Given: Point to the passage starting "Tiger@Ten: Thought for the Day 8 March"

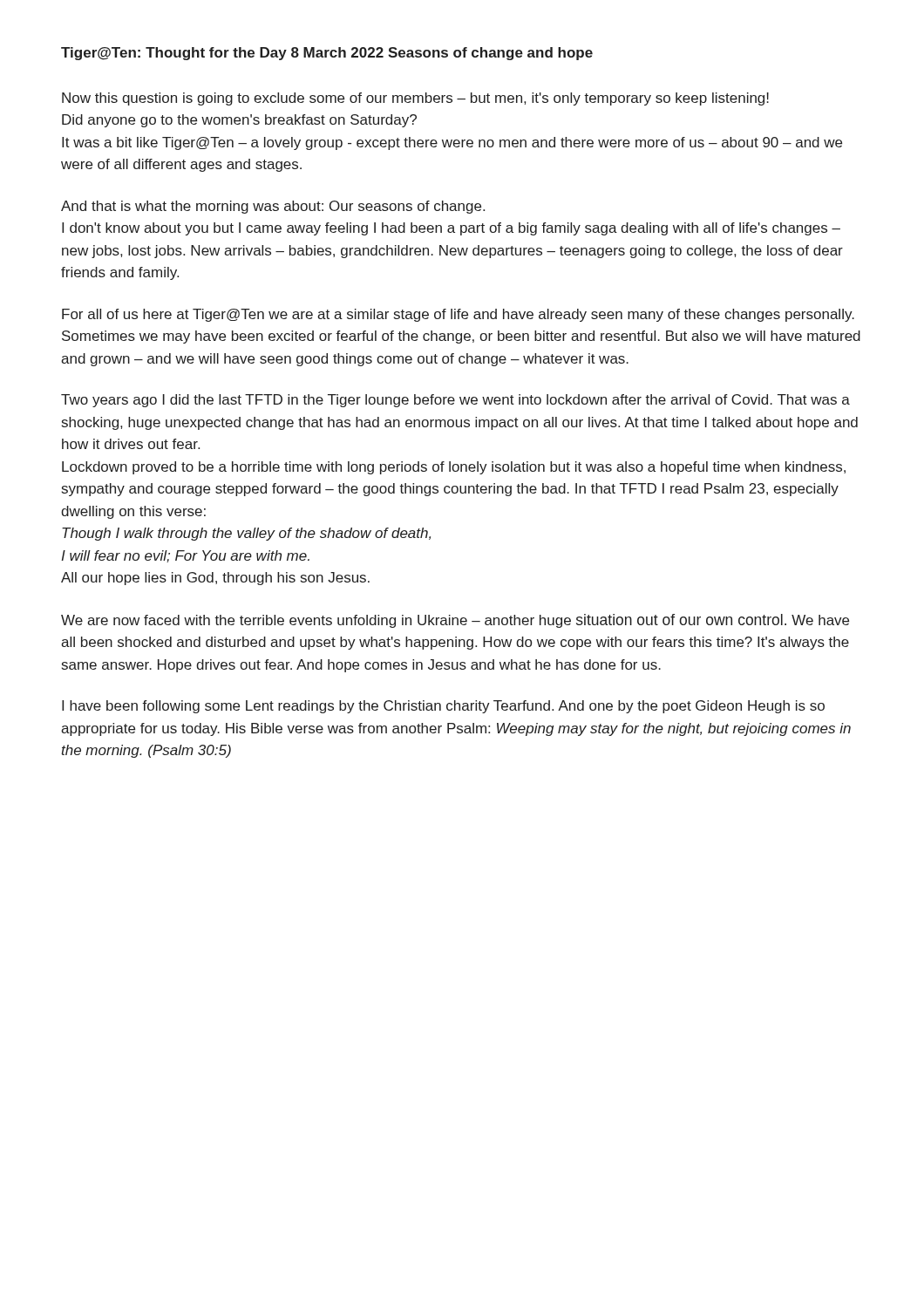Looking at the screenshot, I should tap(327, 53).
